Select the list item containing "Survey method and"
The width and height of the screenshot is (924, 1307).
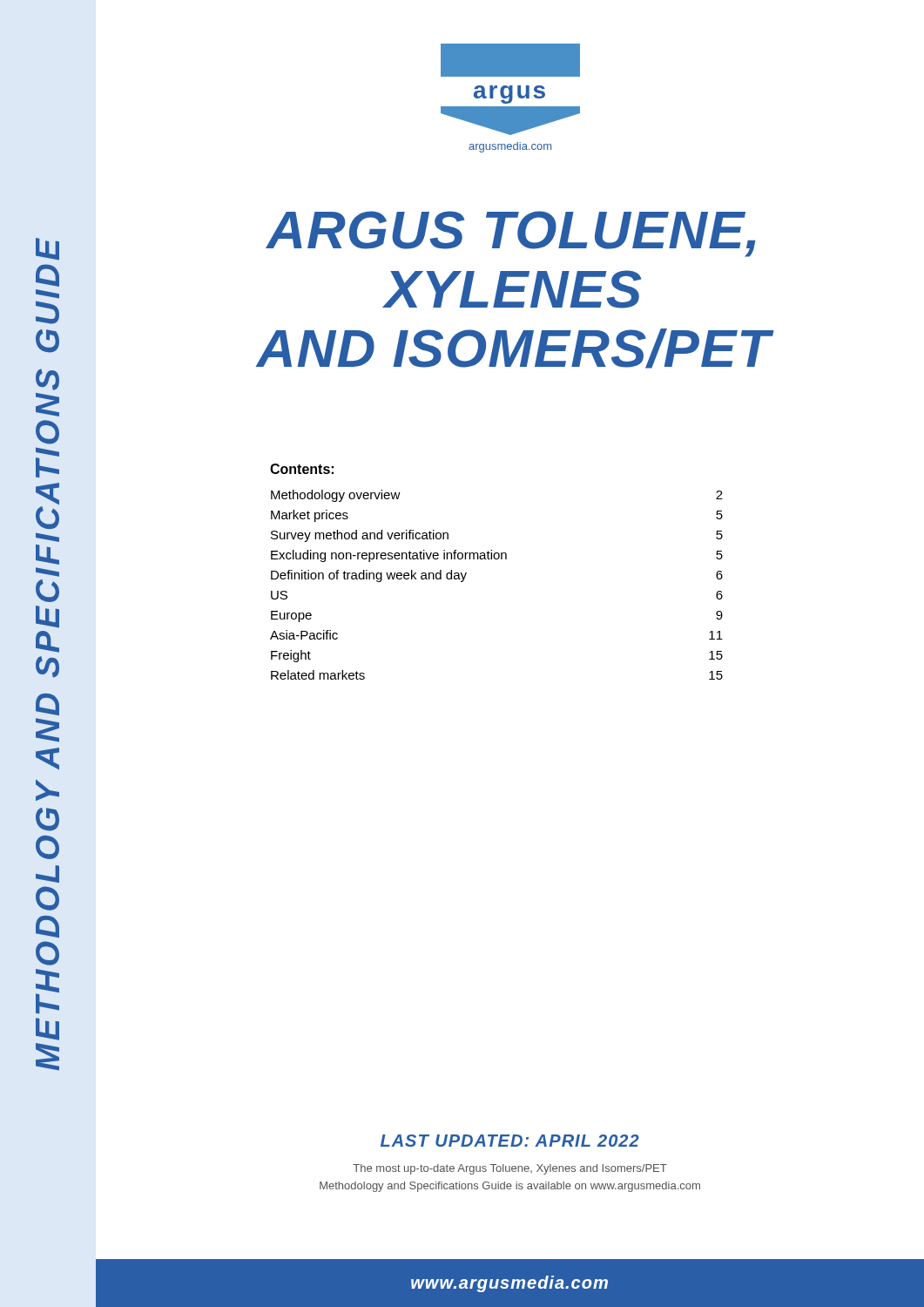pyautogui.click(x=352, y=535)
